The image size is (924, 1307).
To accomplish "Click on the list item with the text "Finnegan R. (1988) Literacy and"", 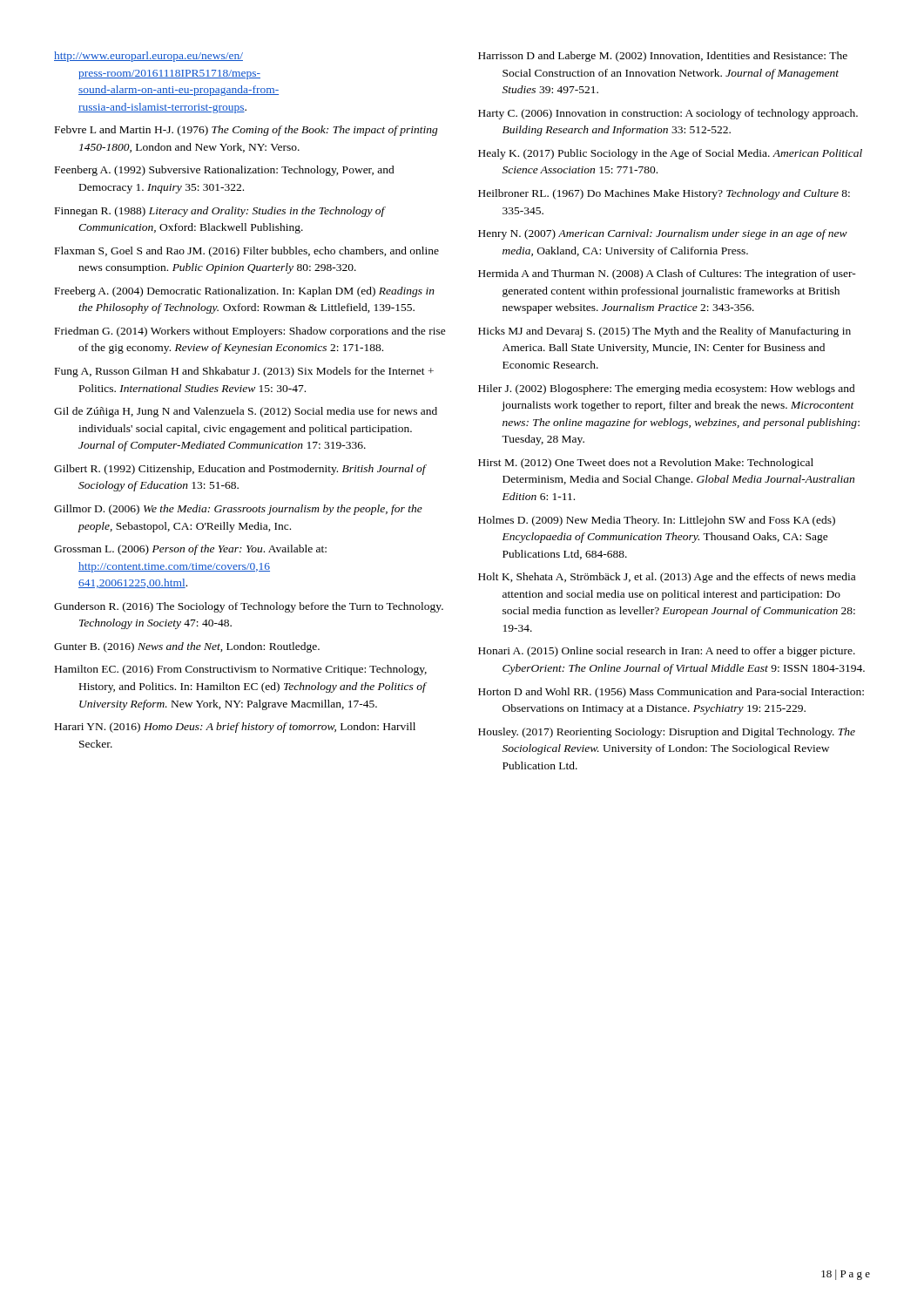I will (x=219, y=219).
